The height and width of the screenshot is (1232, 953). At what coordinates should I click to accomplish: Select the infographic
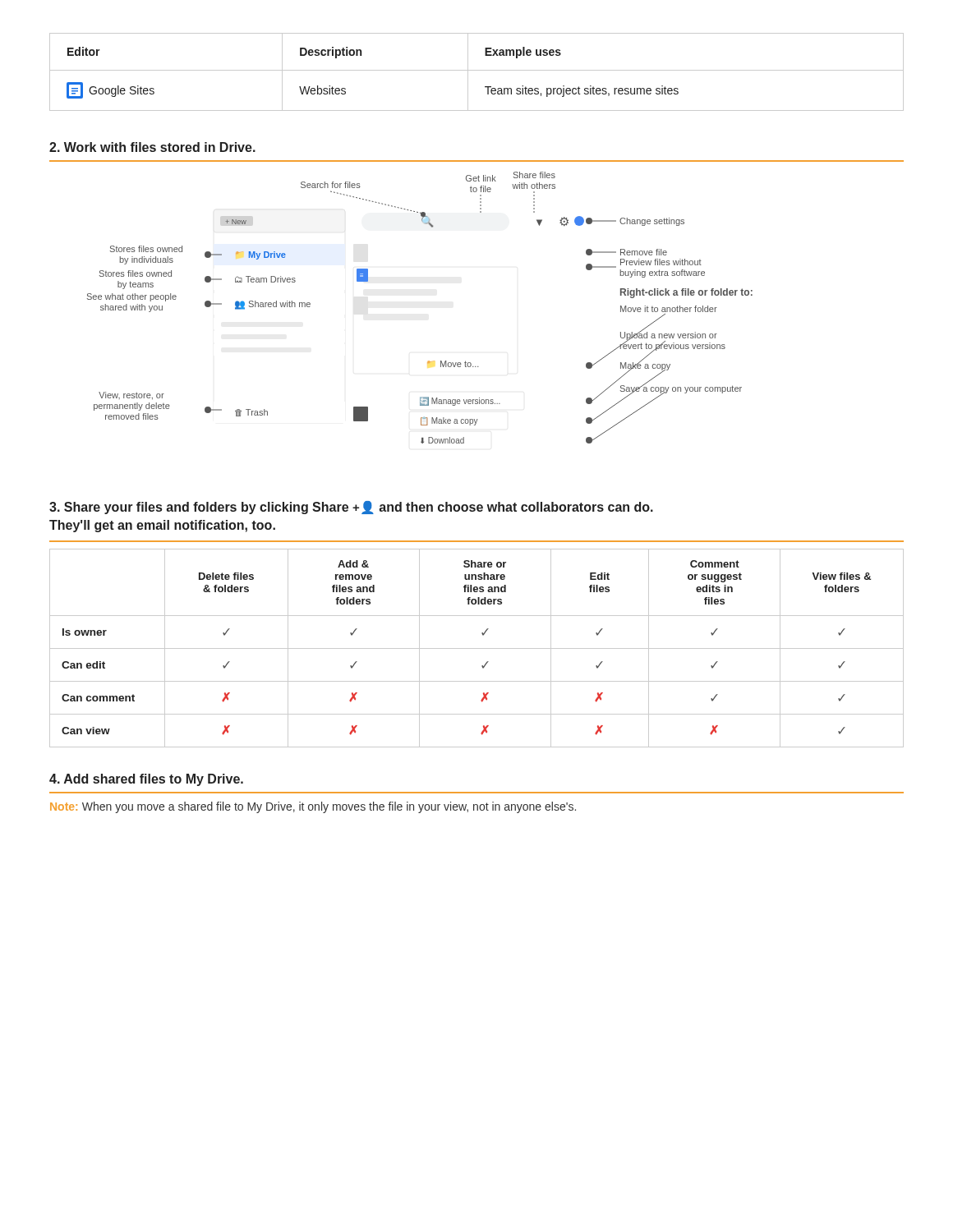click(476, 322)
